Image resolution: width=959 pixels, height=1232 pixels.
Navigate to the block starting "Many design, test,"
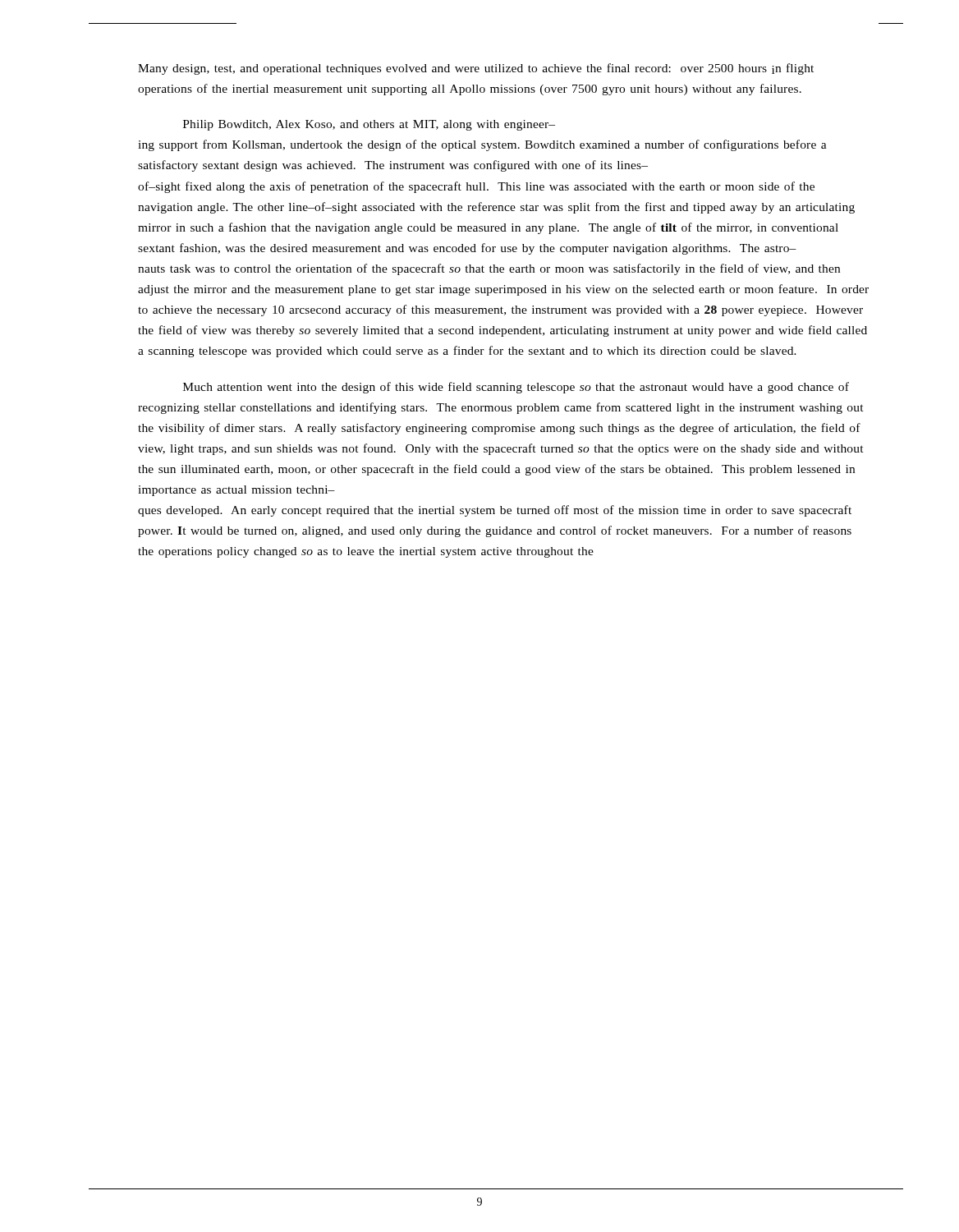coord(476,78)
